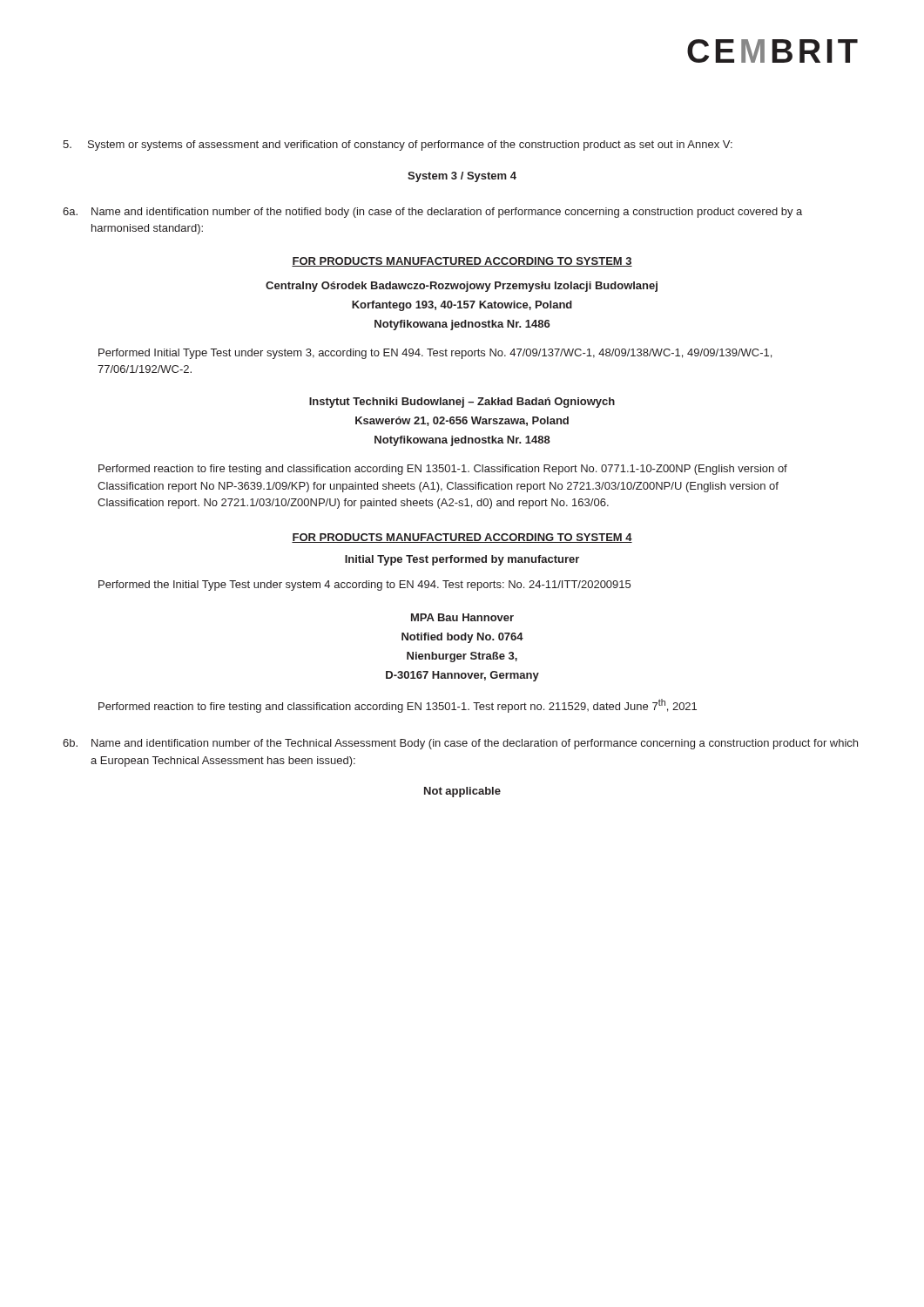This screenshot has width=924, height=1307.
Task: Where is the passage that starts "5. System or systems of assessment and verification"?
Action: tap(398, 144)
